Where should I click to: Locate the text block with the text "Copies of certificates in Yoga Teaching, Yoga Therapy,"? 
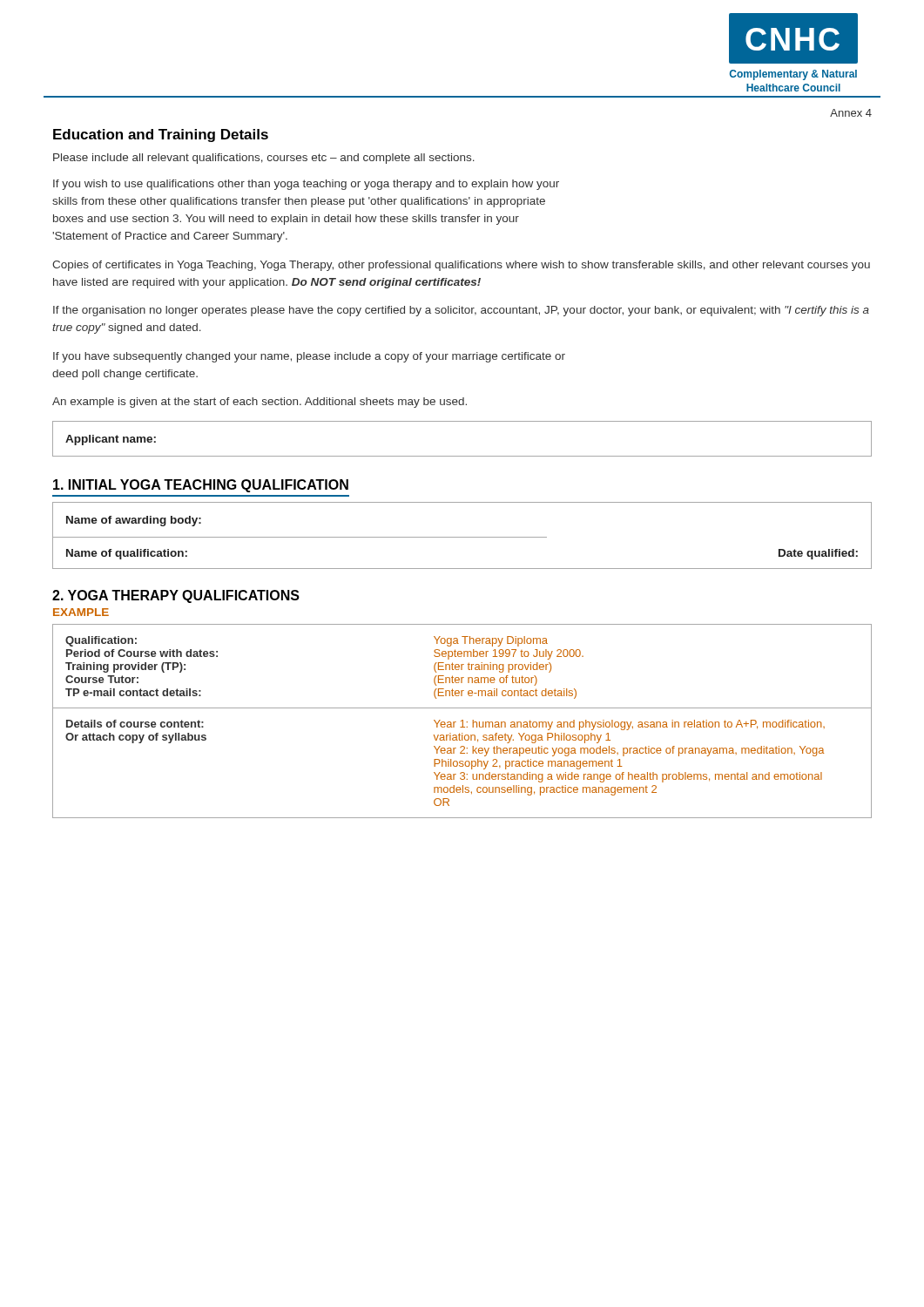pyautogui.click(x=461, y=273)
